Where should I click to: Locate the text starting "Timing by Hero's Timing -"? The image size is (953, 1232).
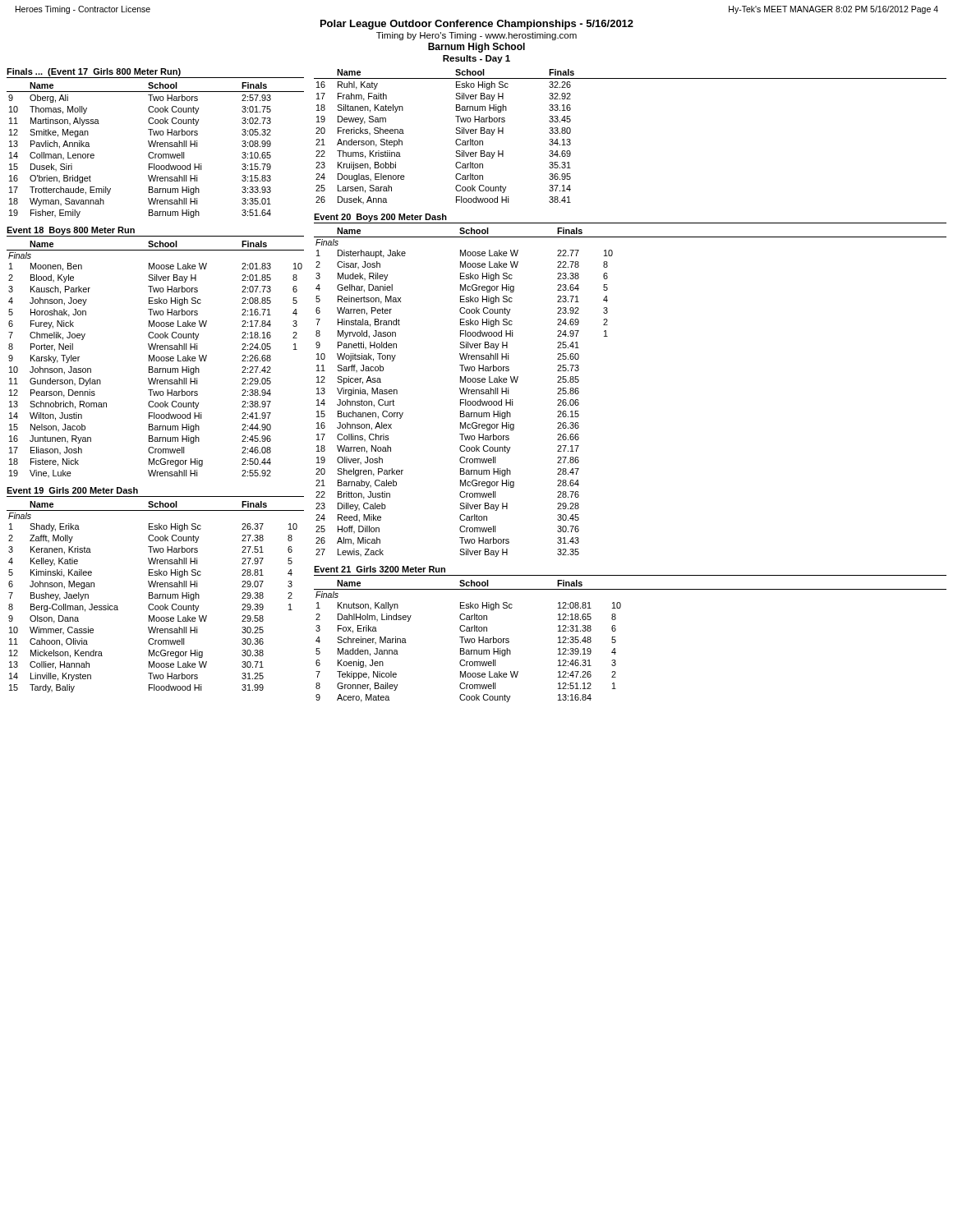(x=476, y=35)
